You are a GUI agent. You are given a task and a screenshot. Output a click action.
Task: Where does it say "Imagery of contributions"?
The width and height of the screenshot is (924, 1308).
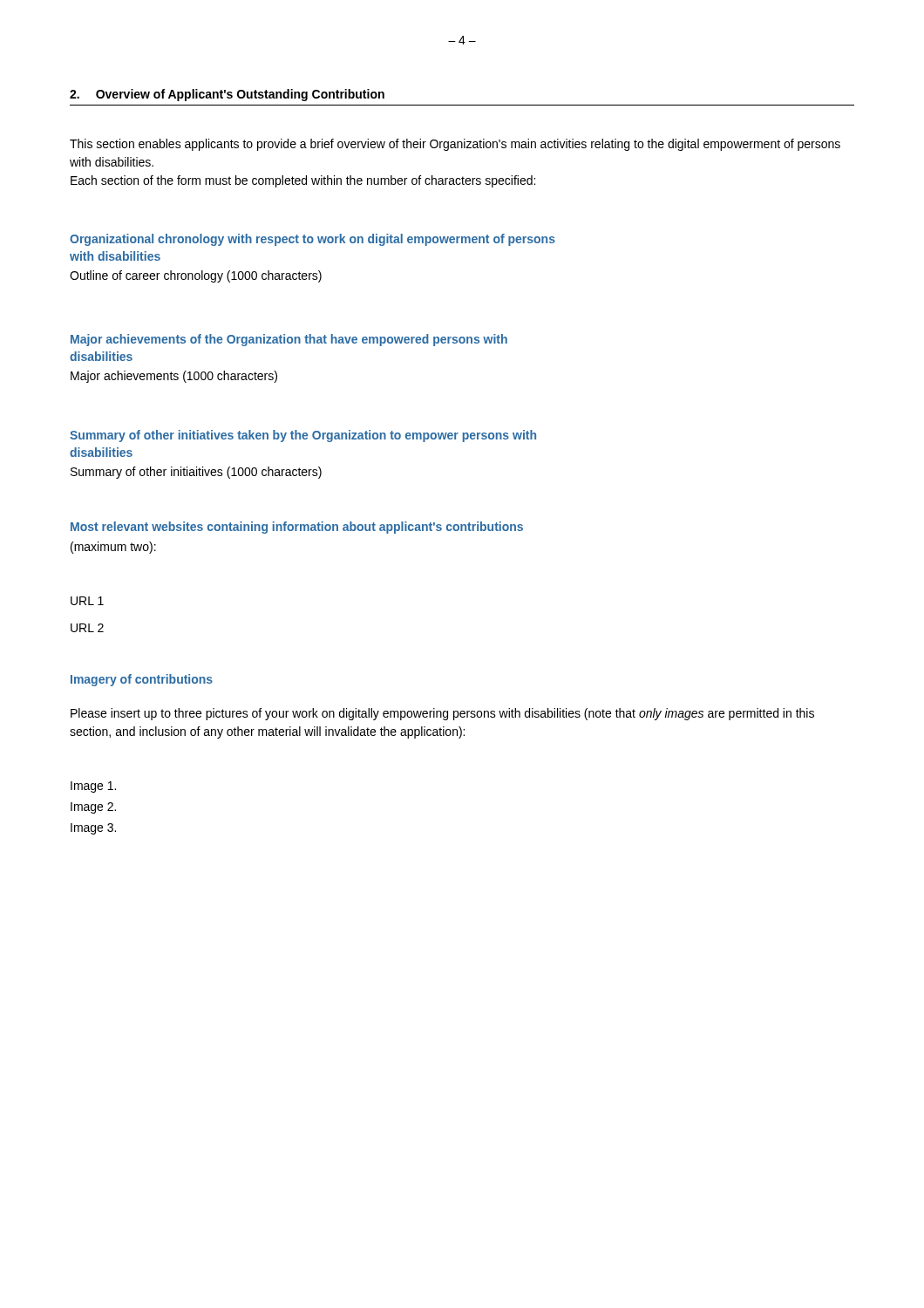tap(142, 680)
